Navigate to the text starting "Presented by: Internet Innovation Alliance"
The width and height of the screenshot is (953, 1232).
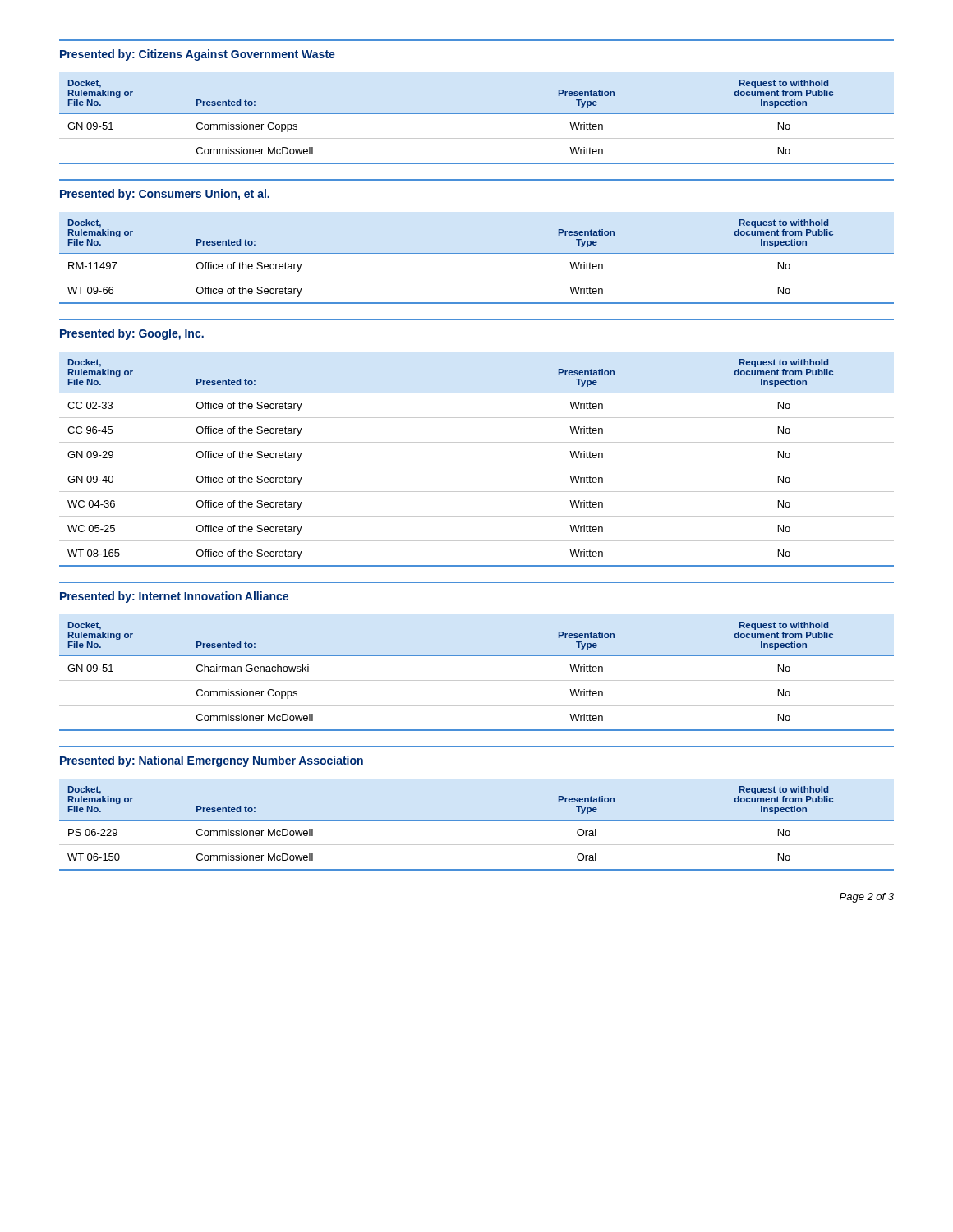coord(174,597)
